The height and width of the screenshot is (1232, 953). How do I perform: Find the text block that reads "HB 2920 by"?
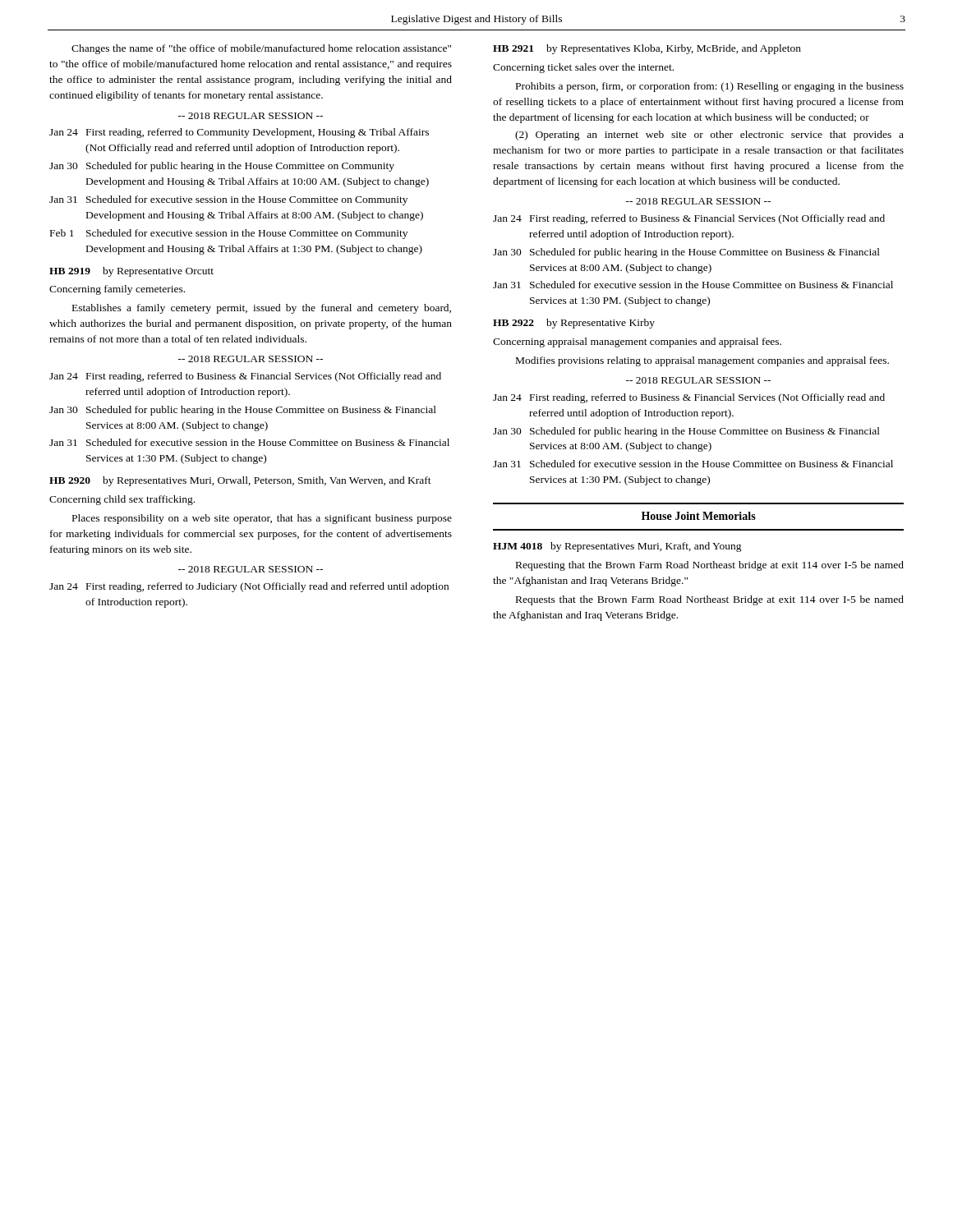click(251, 481)
